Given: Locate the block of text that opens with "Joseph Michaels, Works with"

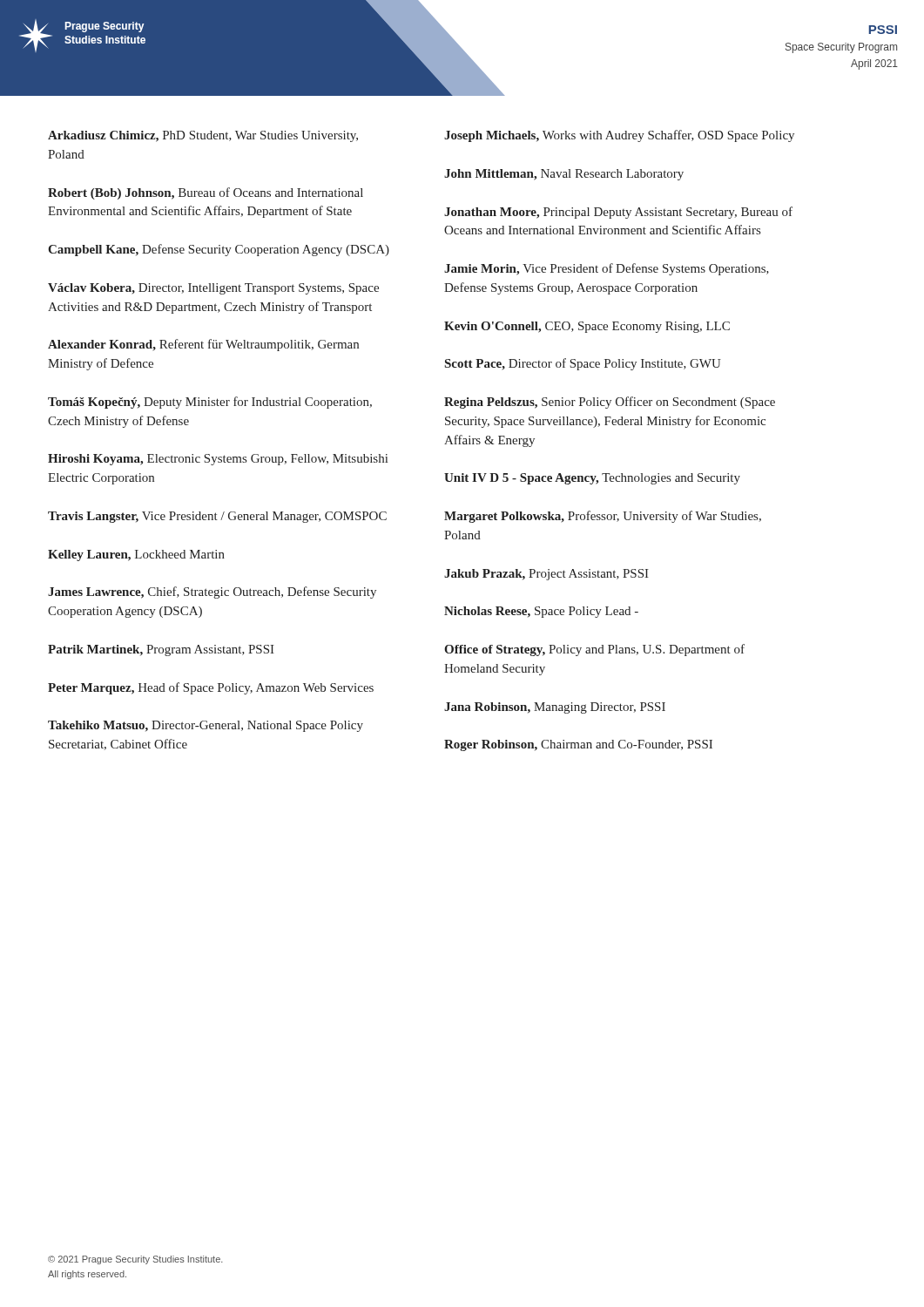Looking at the screenshot, I should [x=619, y=135].
